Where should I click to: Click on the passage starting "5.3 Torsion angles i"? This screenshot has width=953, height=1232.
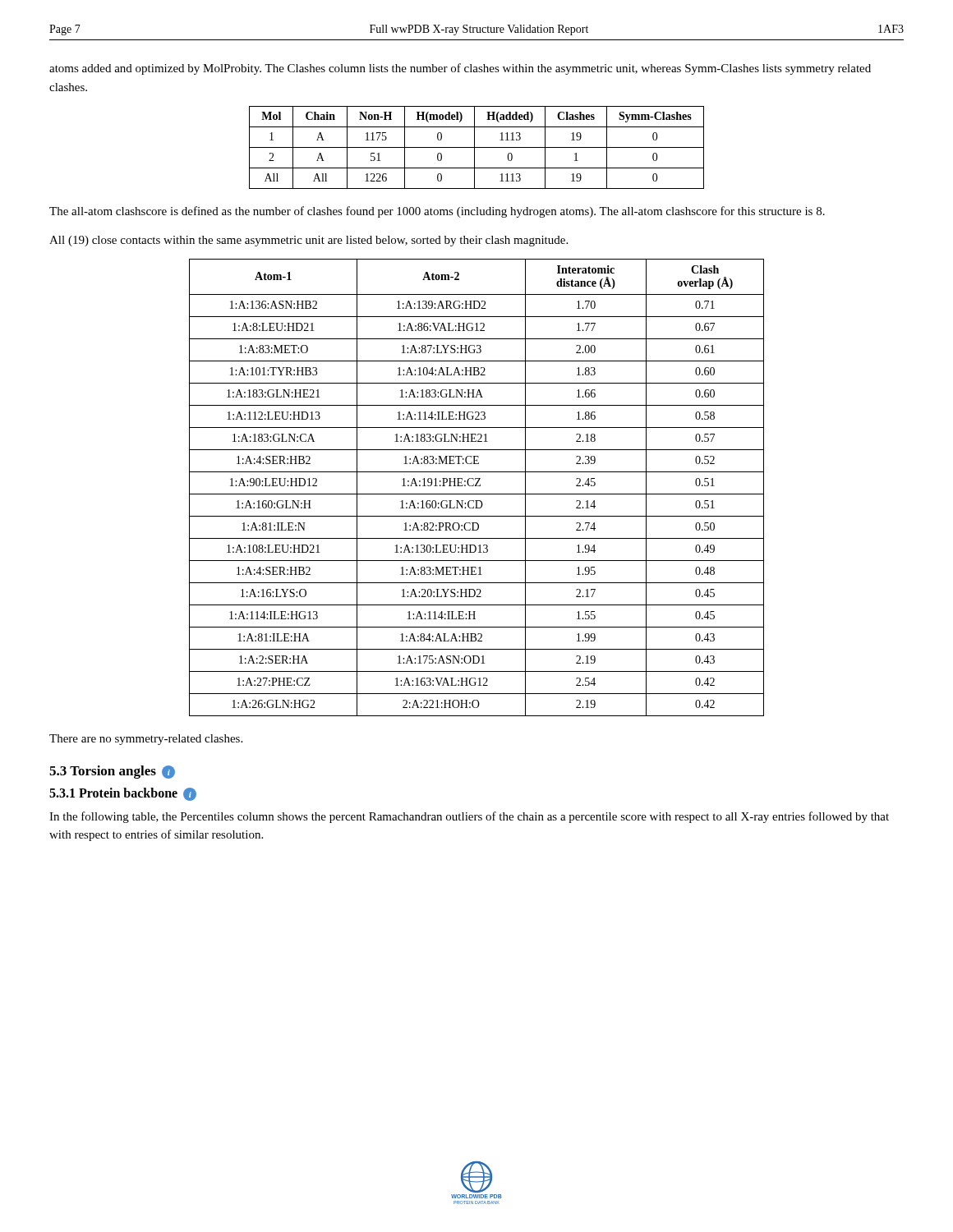pyautogui.click(x=112, y=770)
